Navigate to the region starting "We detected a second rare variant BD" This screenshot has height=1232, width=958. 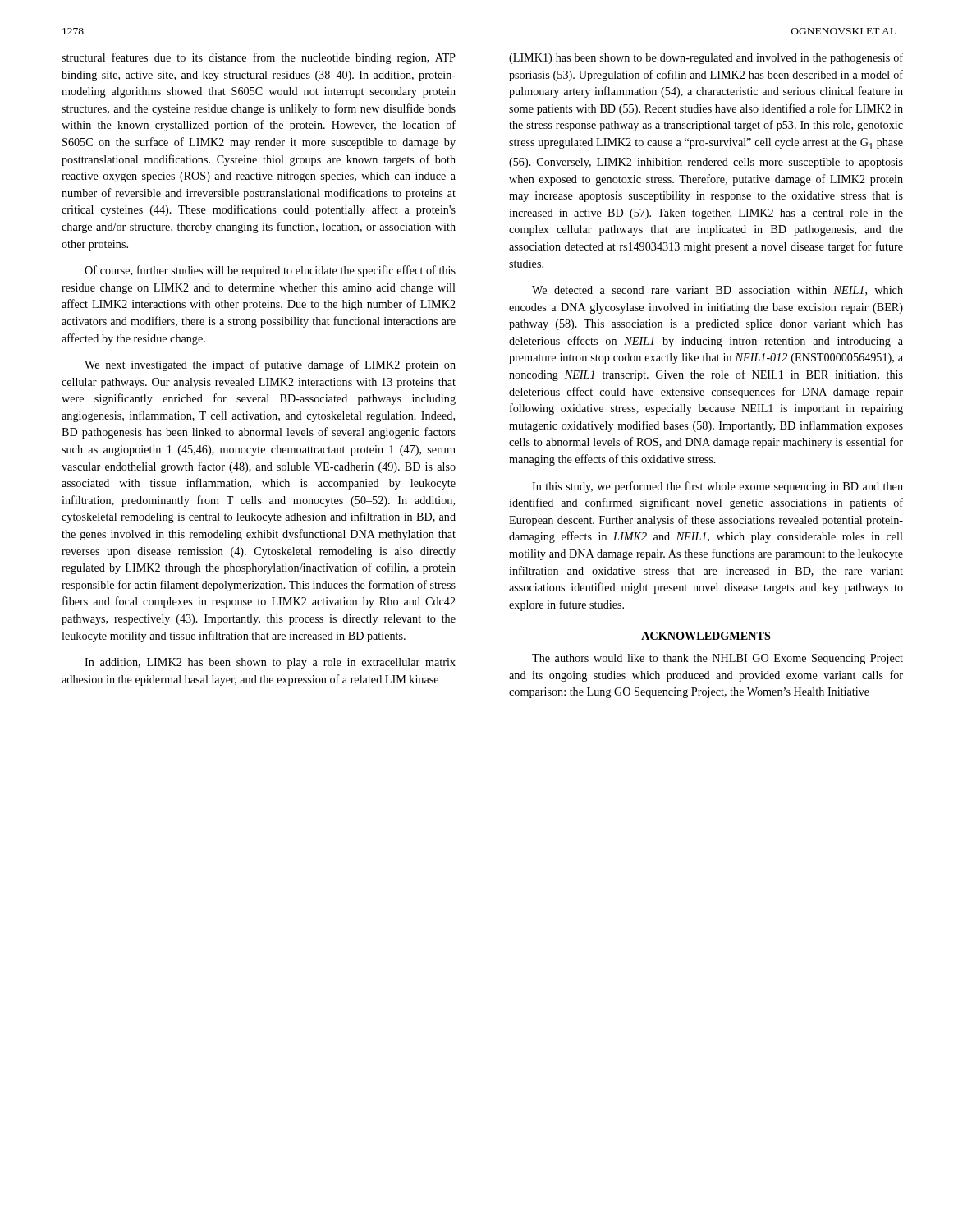(706, 375)
